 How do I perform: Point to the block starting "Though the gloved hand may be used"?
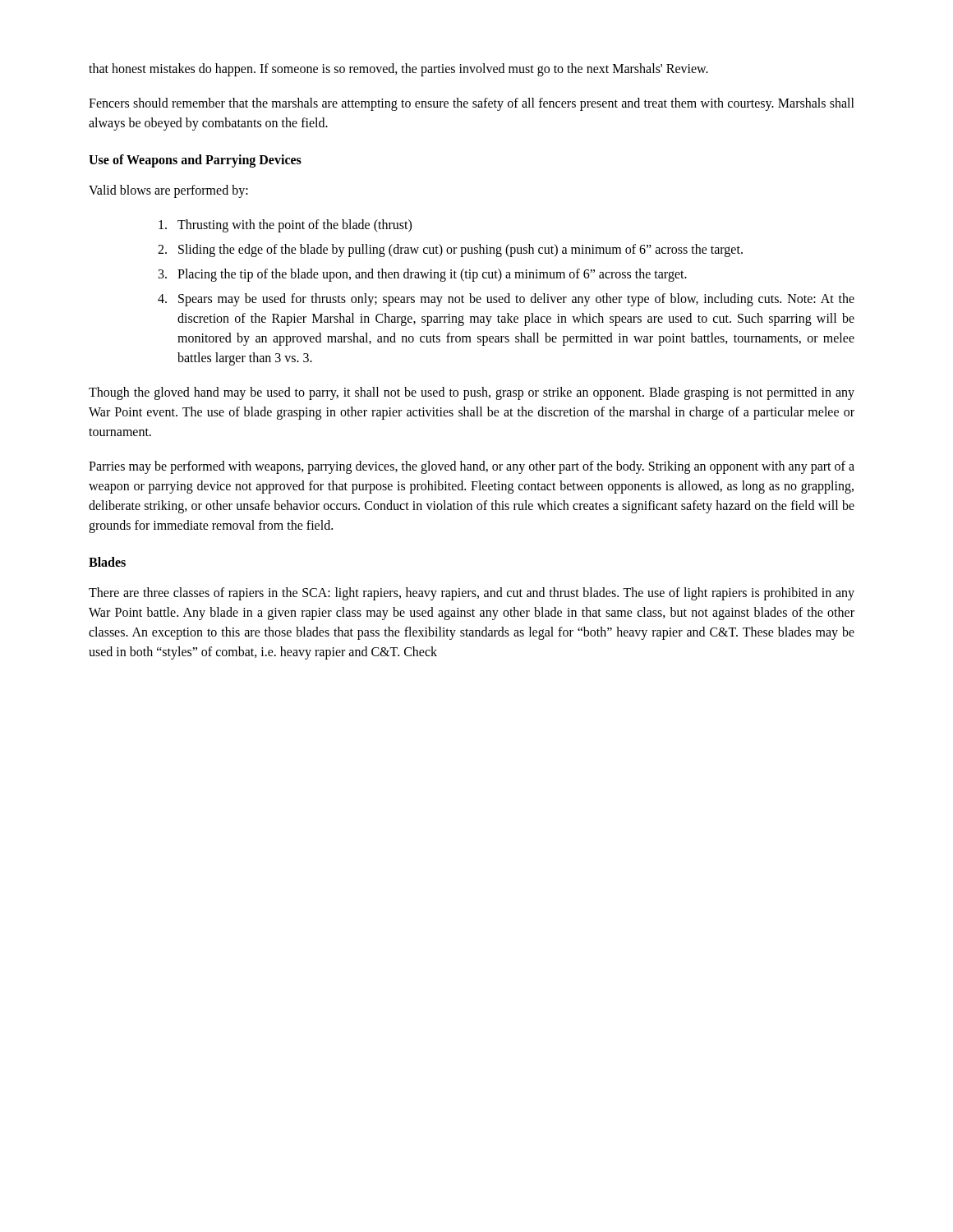pyautogui.click(x=472, y=412)
